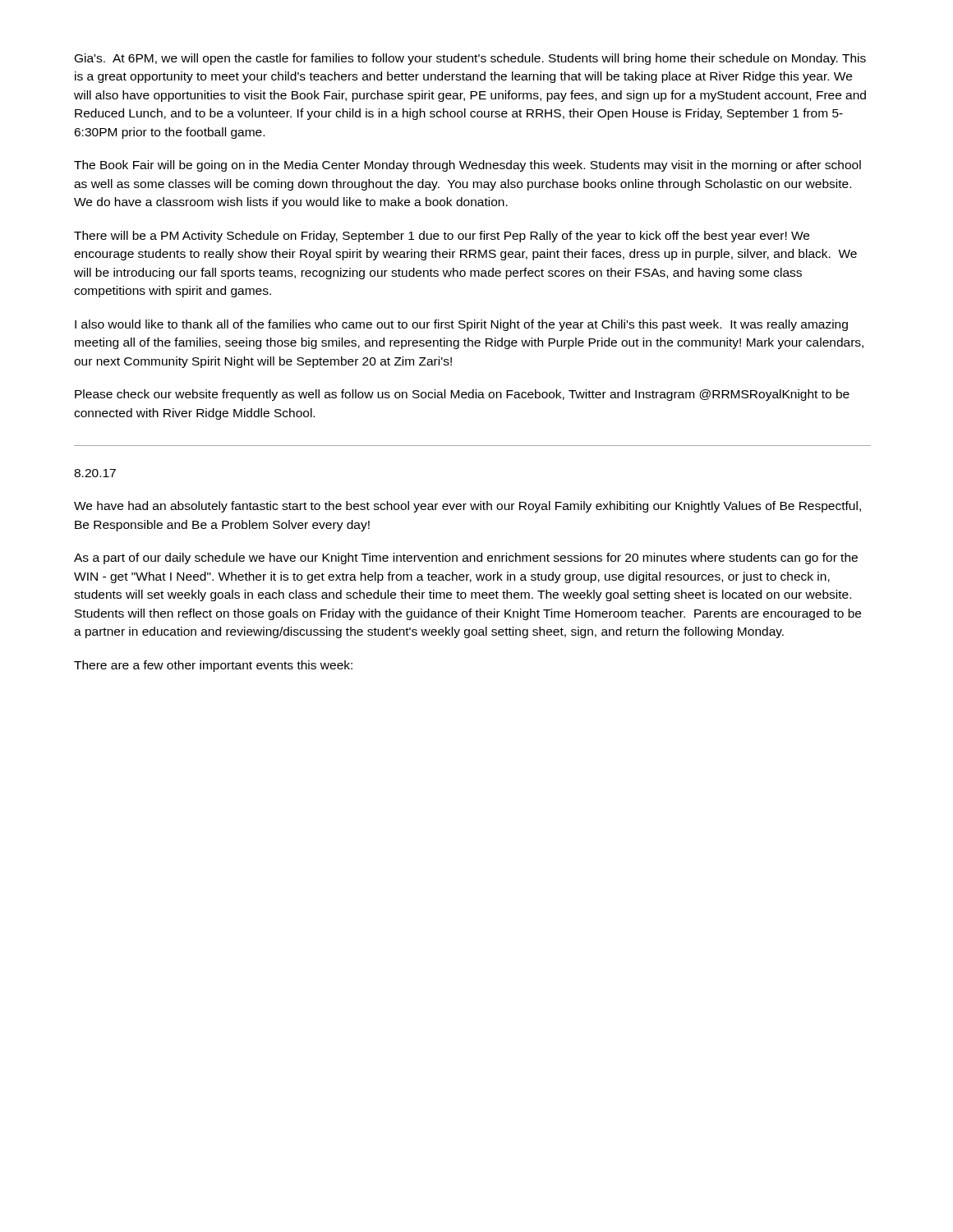Select the text block that says "I also would like to thank all of"

point(469,342)
